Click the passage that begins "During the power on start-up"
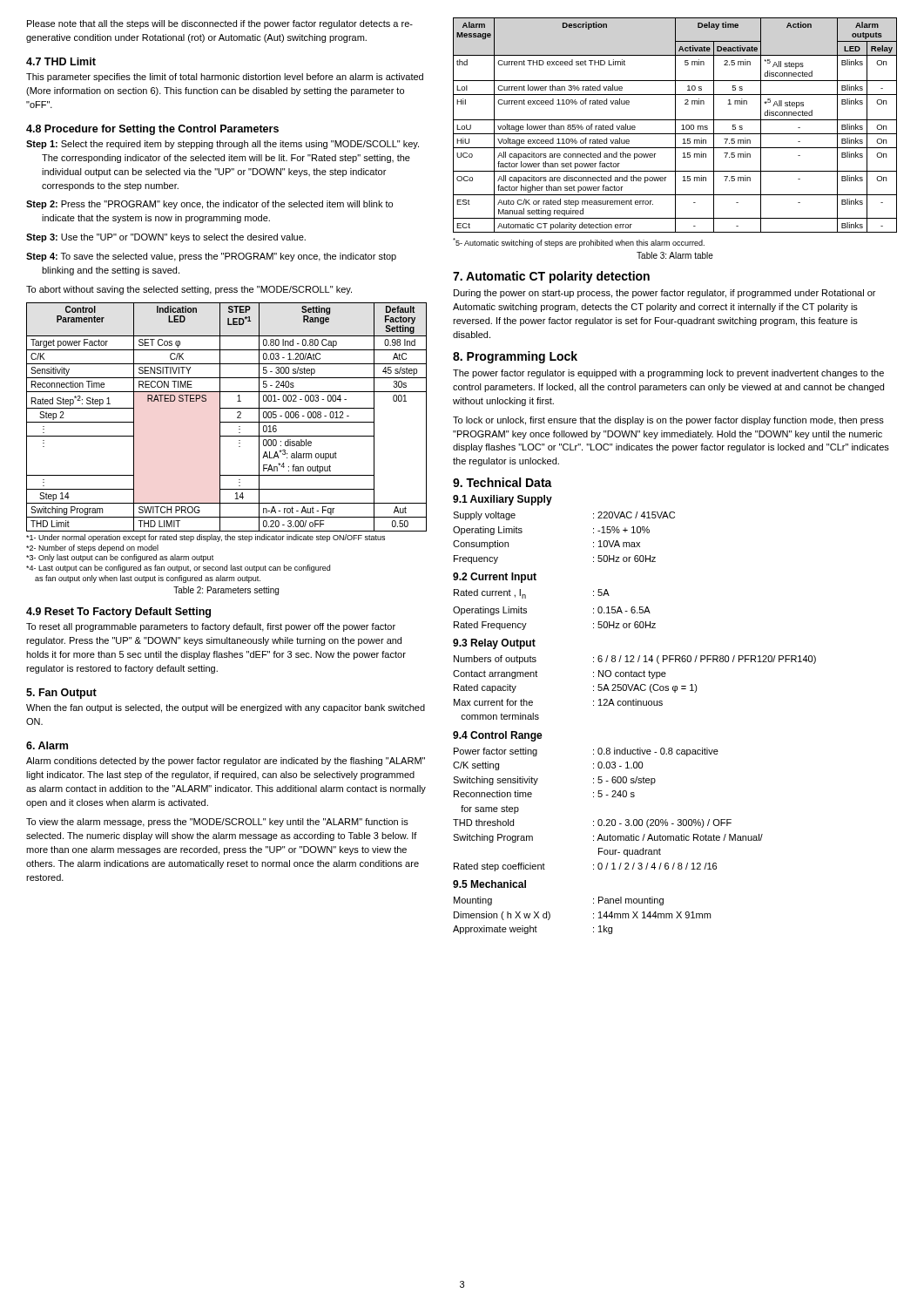The width and height of the screenshot is (924, 1307). (x=664, y=314)
